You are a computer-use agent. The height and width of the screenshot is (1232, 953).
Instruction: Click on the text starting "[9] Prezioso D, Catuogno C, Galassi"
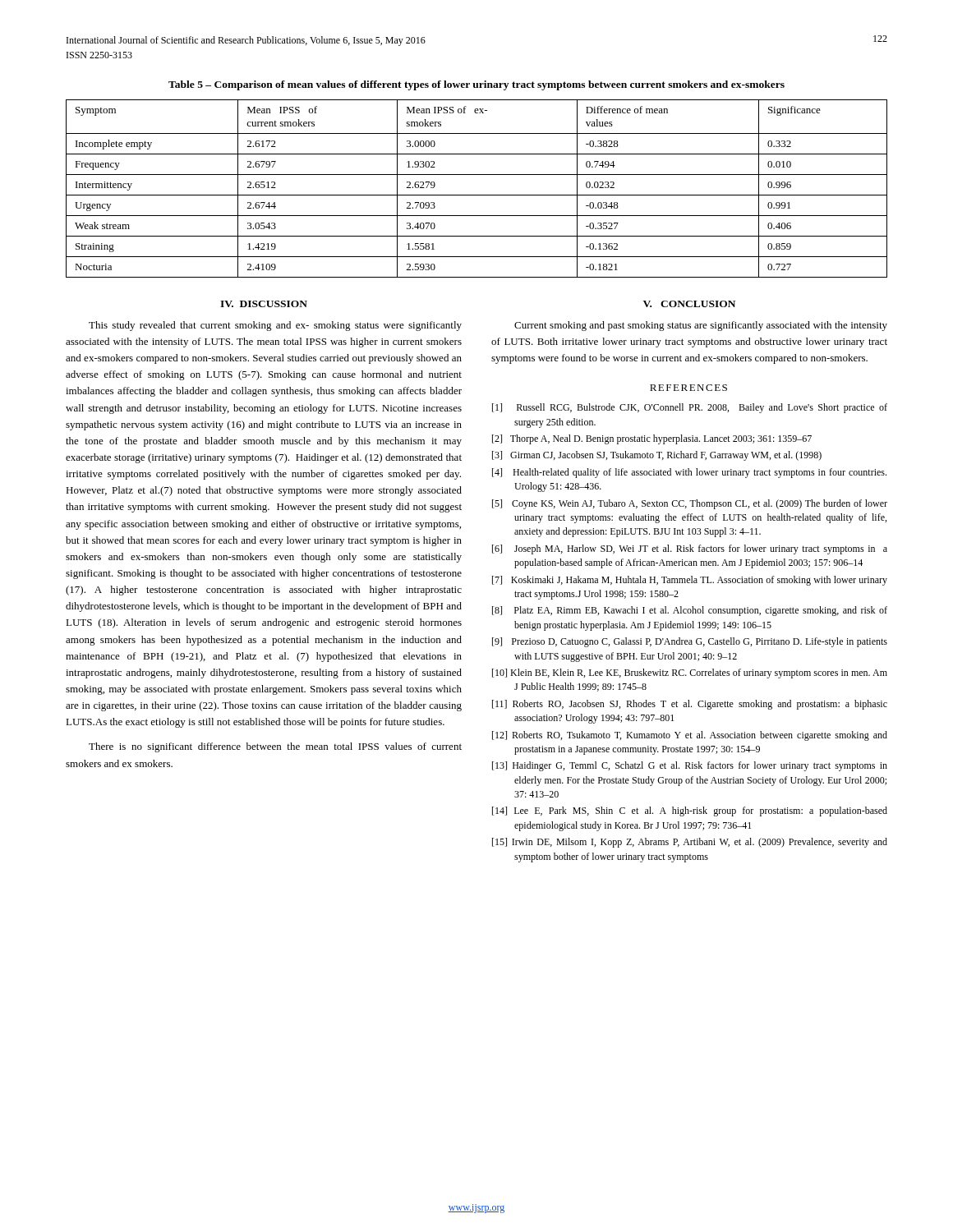tap(689, 649)
